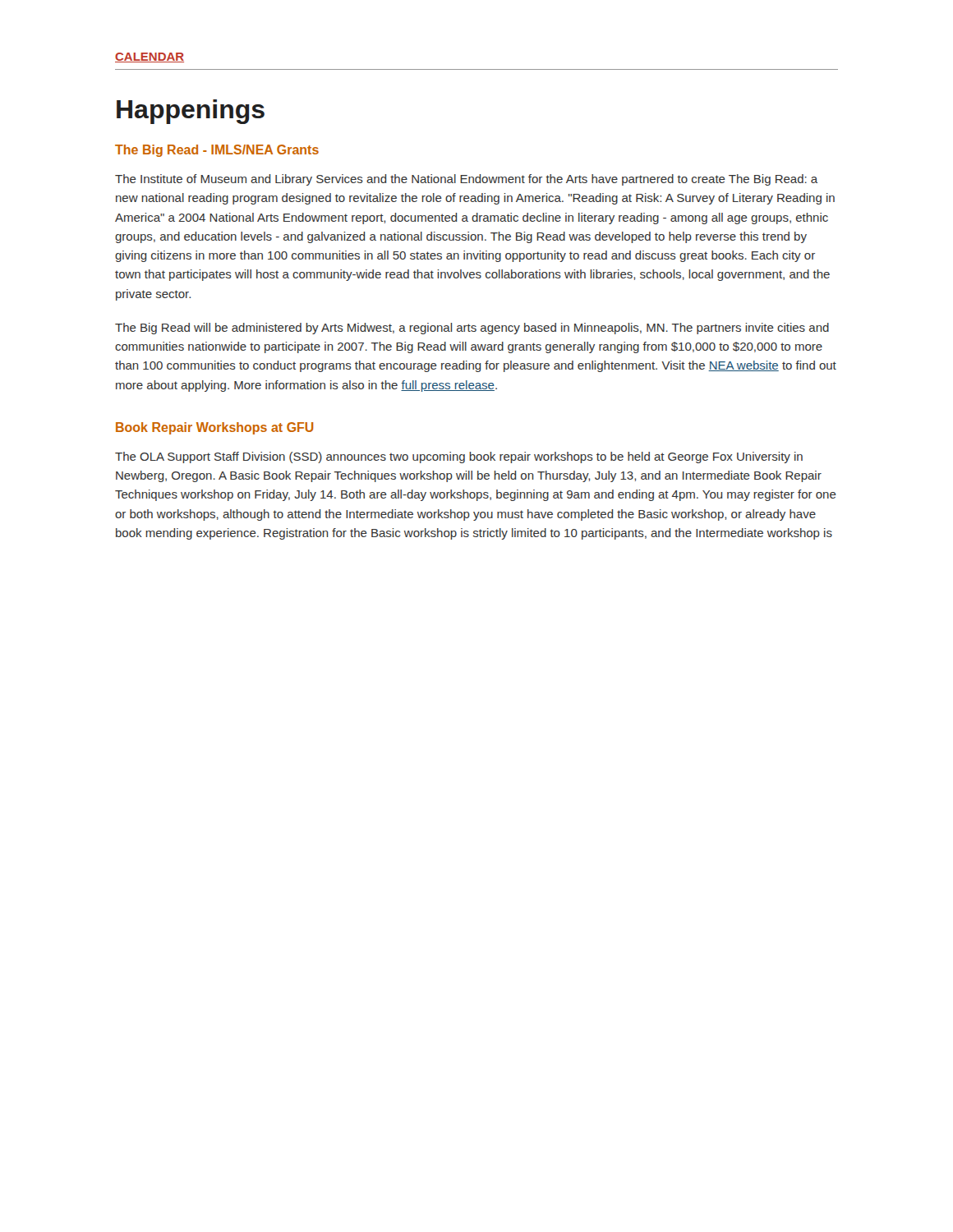This screenshot has height=1232, width=953.
Task: Click on the section header containing "The Big Read"
Action: tap(217, 151)
